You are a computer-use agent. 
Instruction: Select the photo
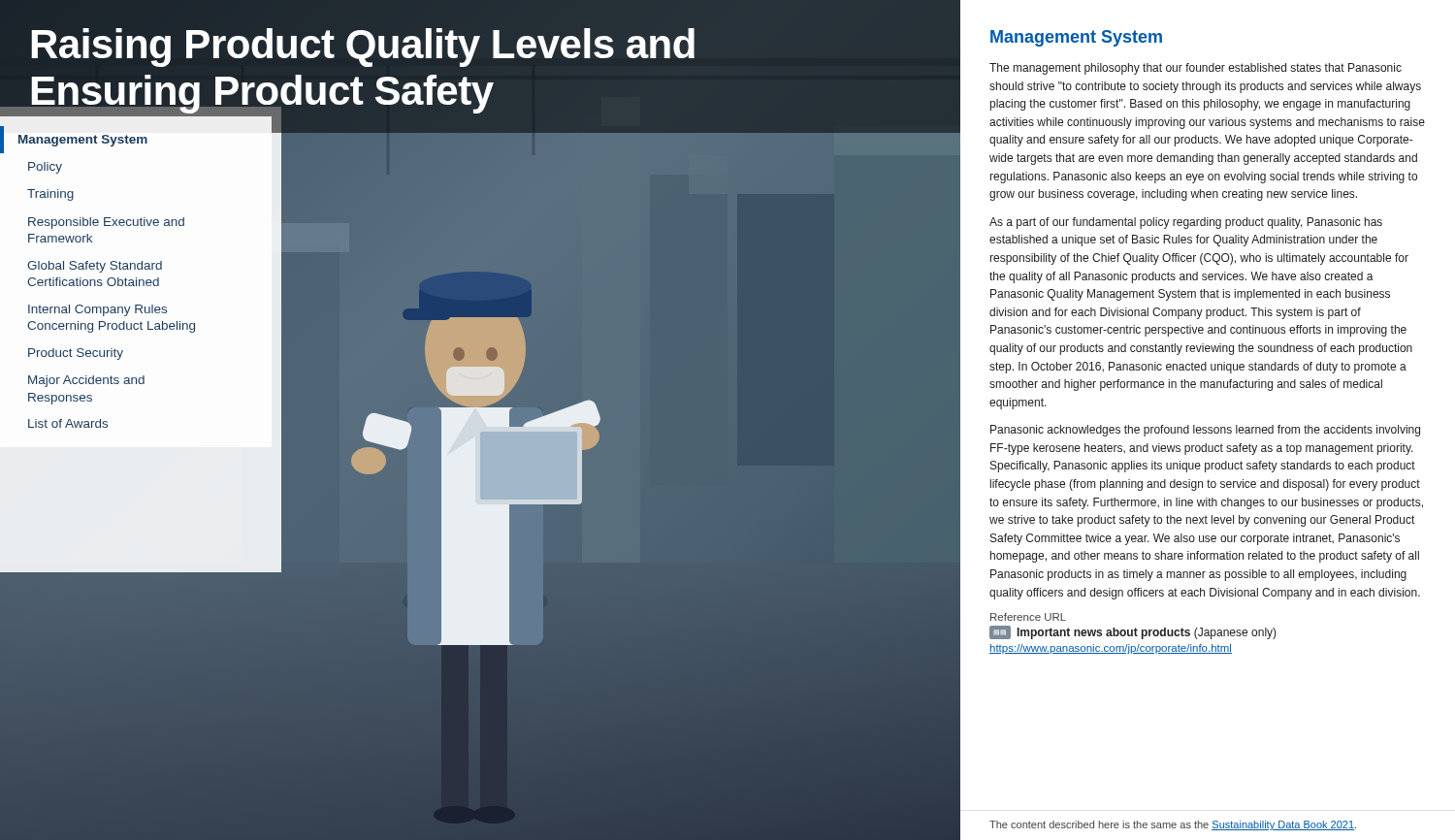coord(480,420)
